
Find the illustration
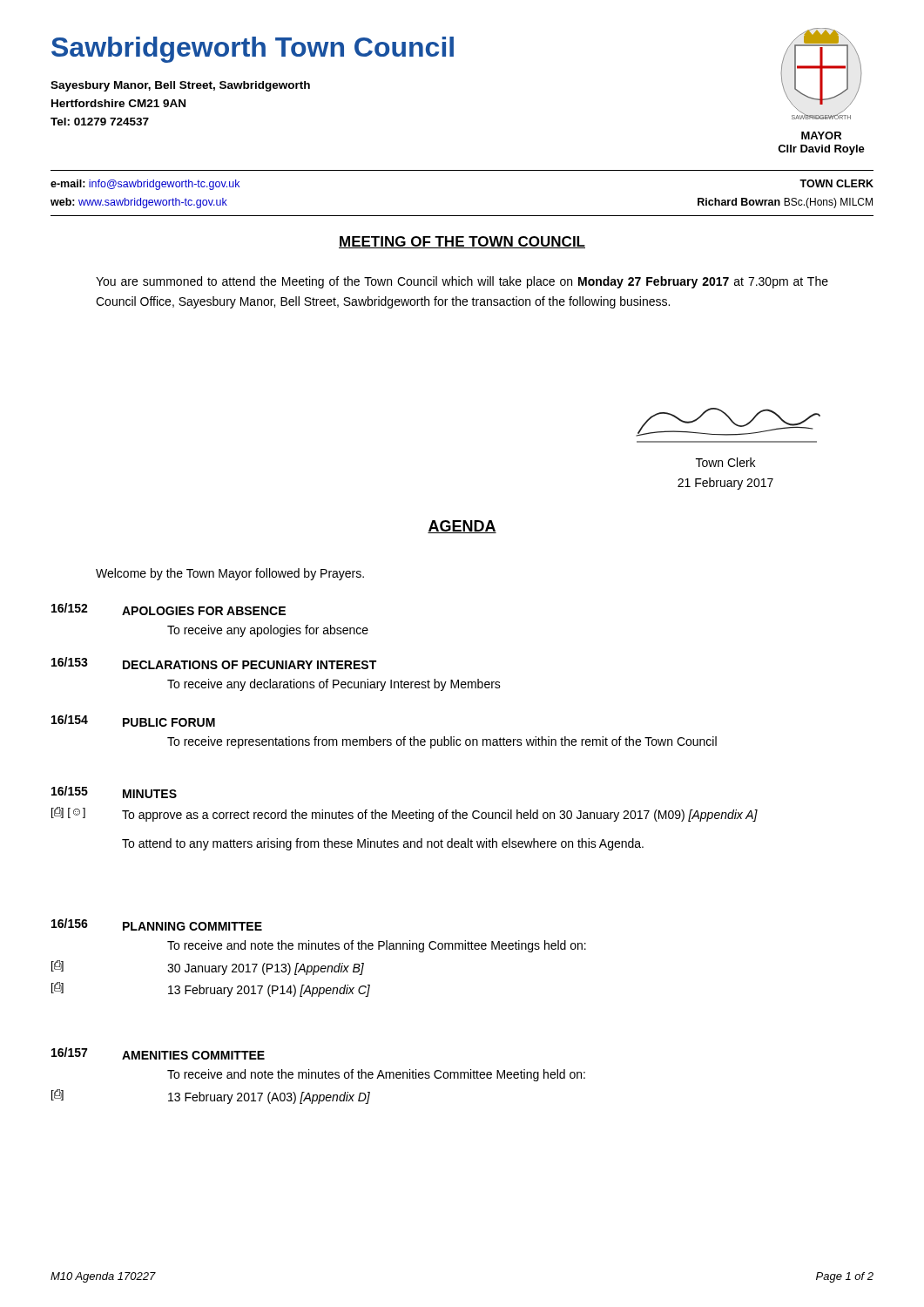725,417
